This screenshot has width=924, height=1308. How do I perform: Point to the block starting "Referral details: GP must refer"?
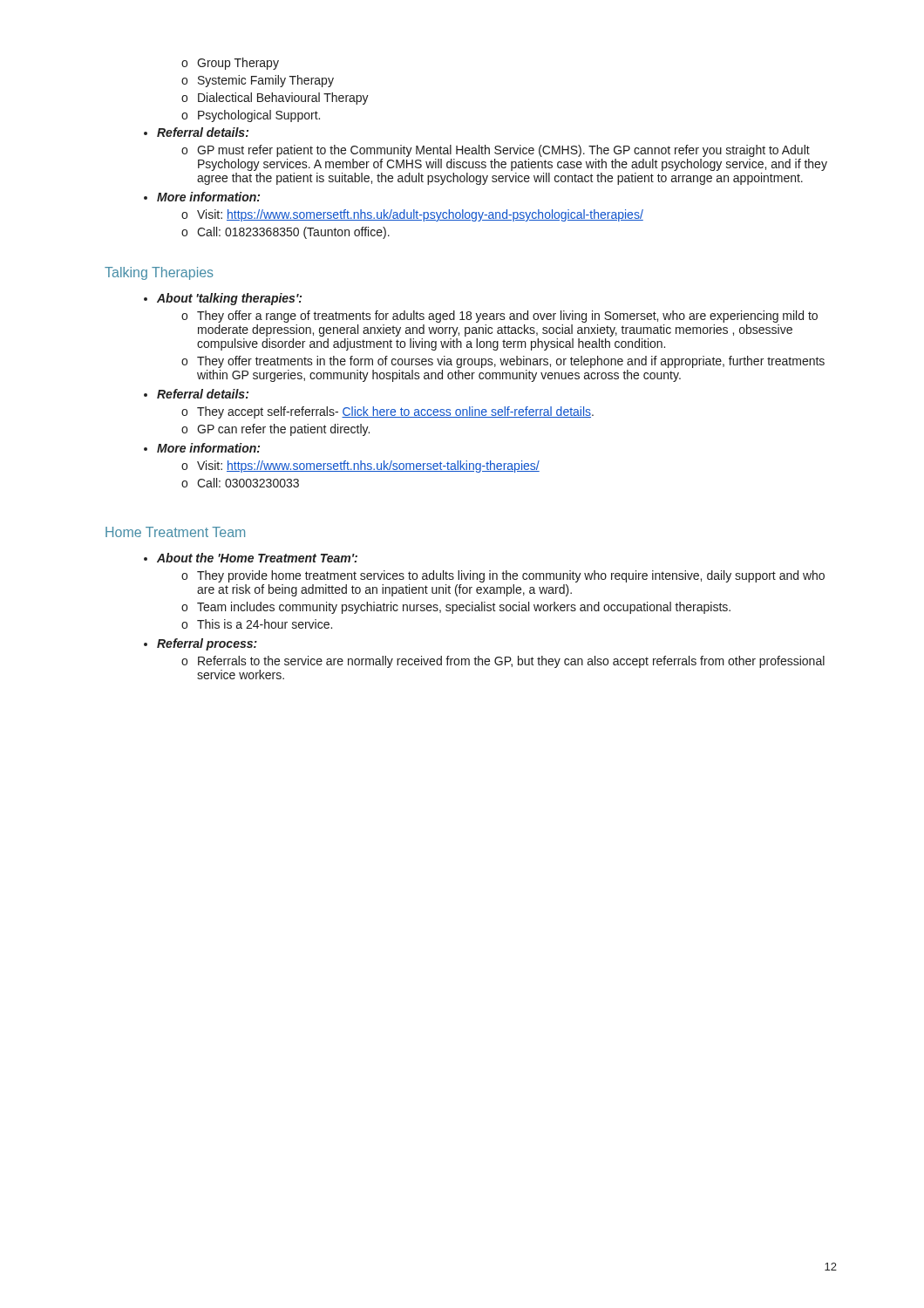(x=484, y=155)
